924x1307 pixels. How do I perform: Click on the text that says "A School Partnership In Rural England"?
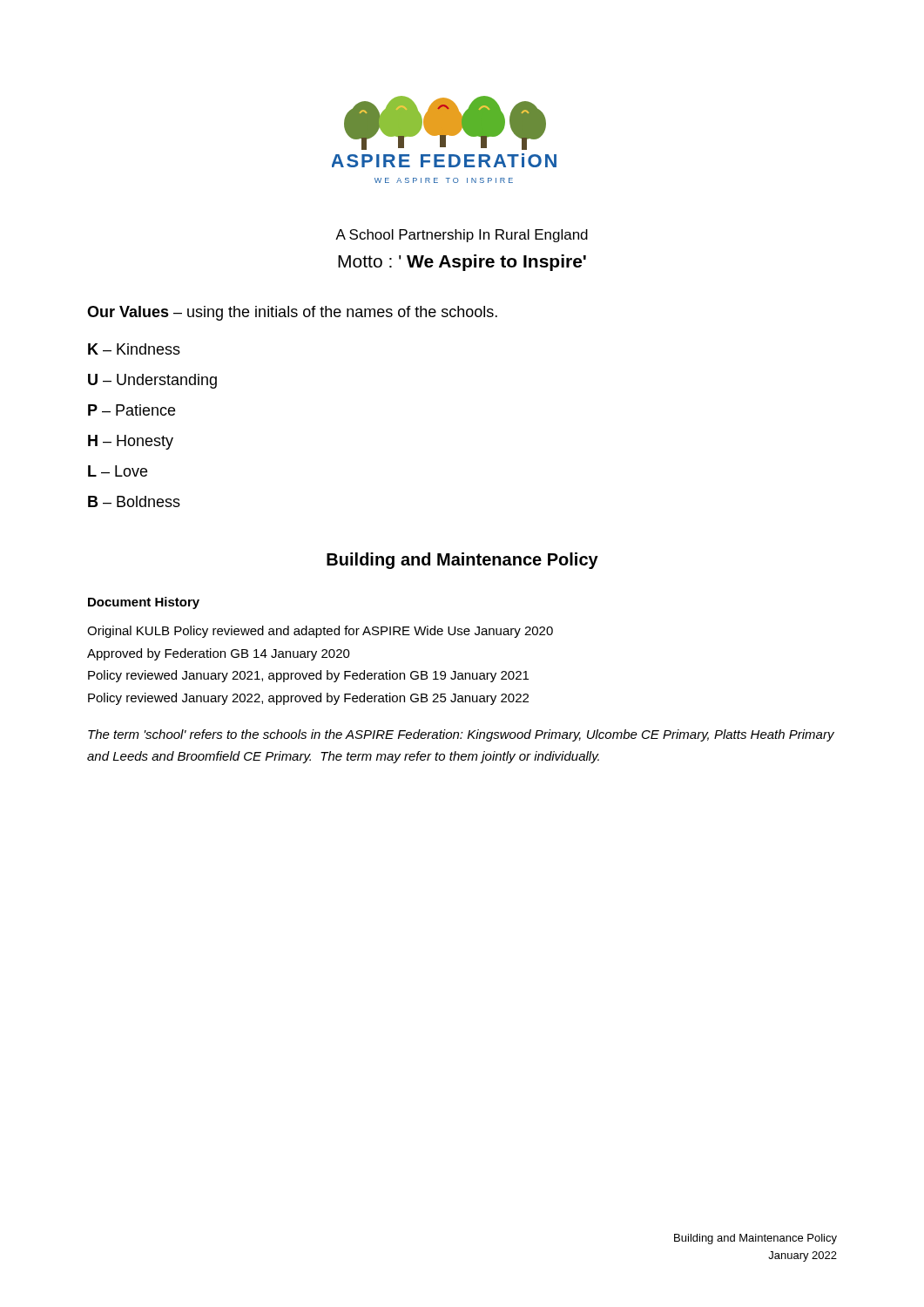pos(462,235)
